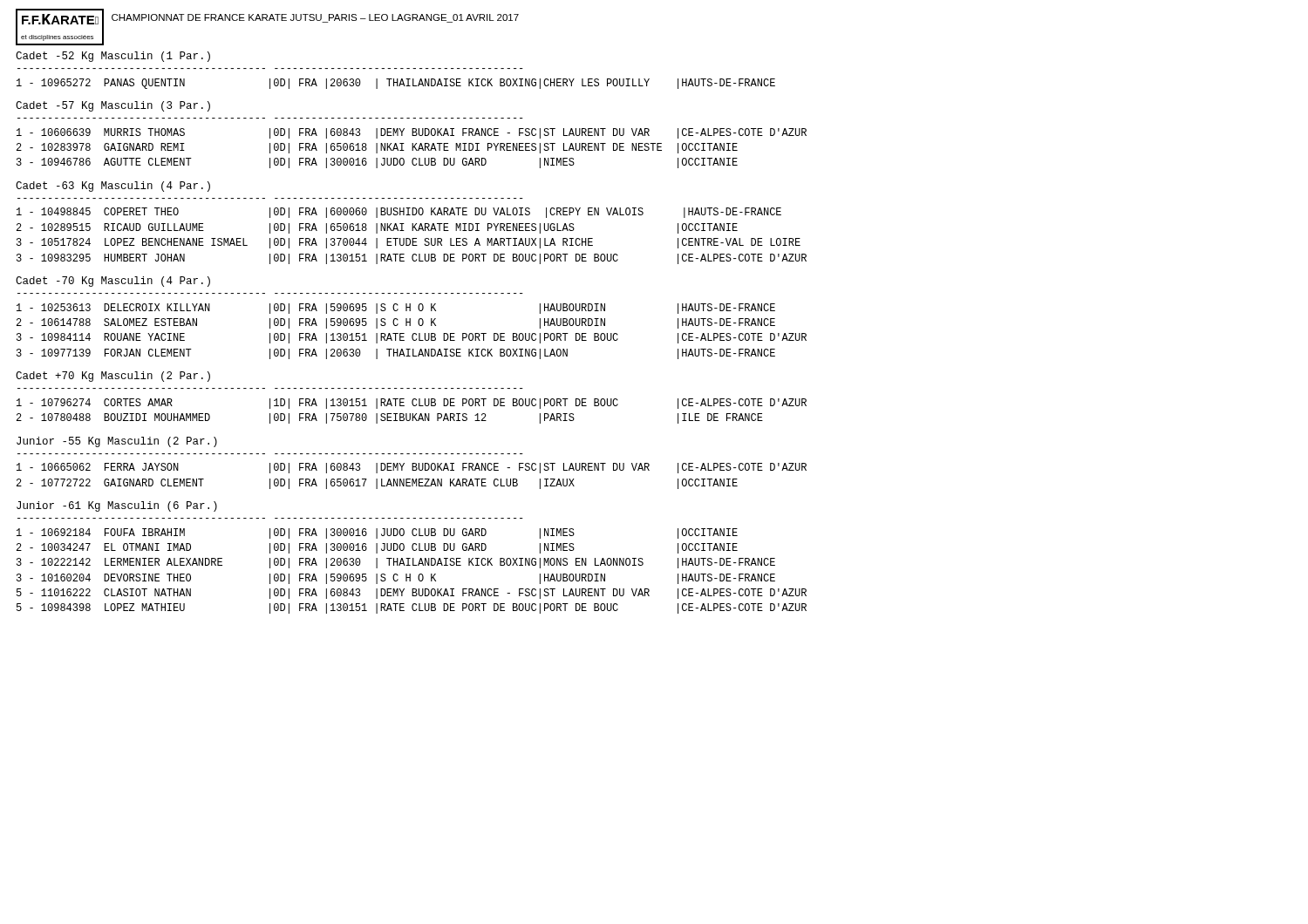Image resolution: width=1308 pixels, height=924 pixels.
Task: Locate the section header containing "Cadet -52 Kg"
Action: [x=114, y=57]
